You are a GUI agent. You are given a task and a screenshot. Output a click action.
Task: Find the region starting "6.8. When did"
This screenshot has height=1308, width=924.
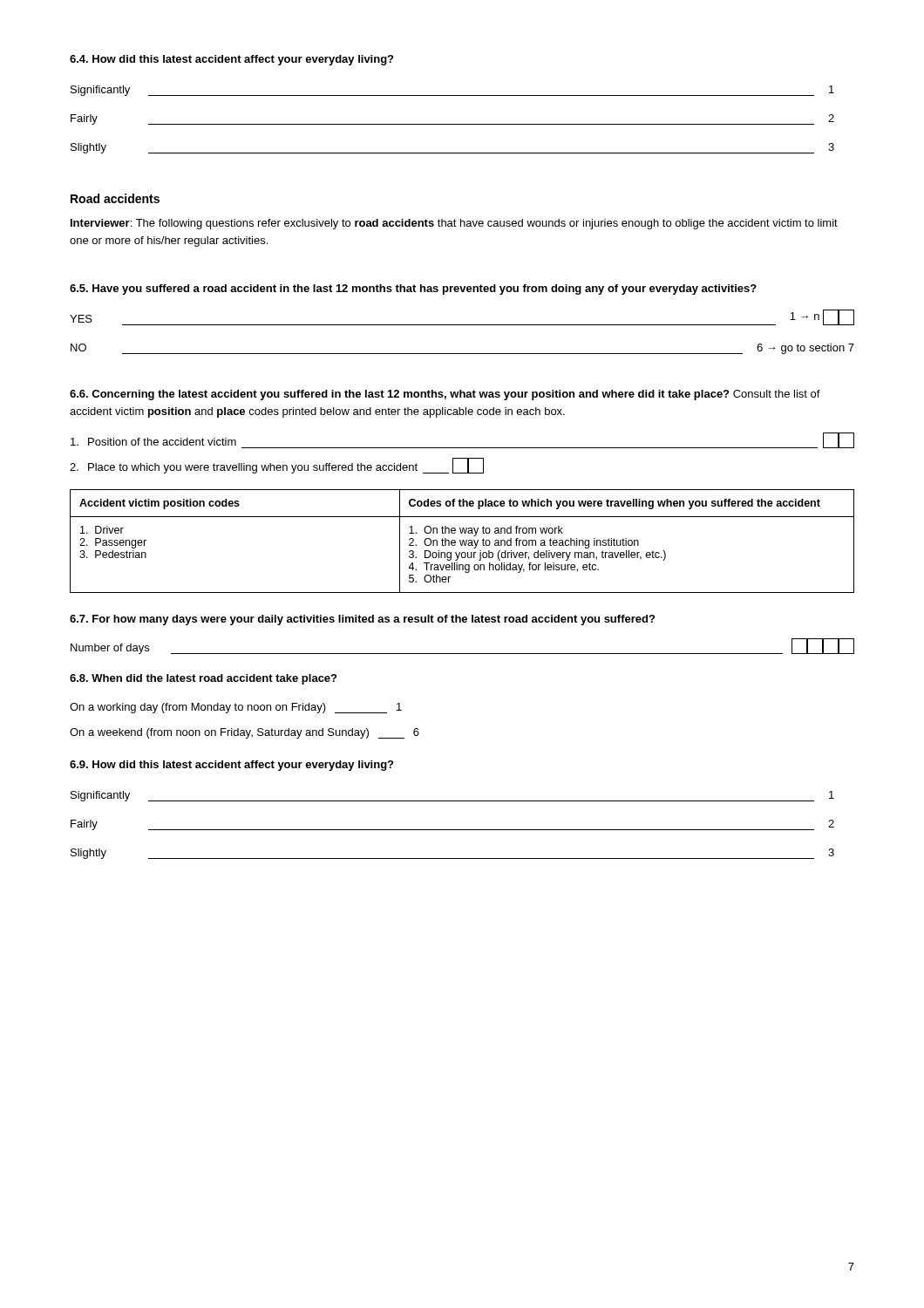pos(204,678)
